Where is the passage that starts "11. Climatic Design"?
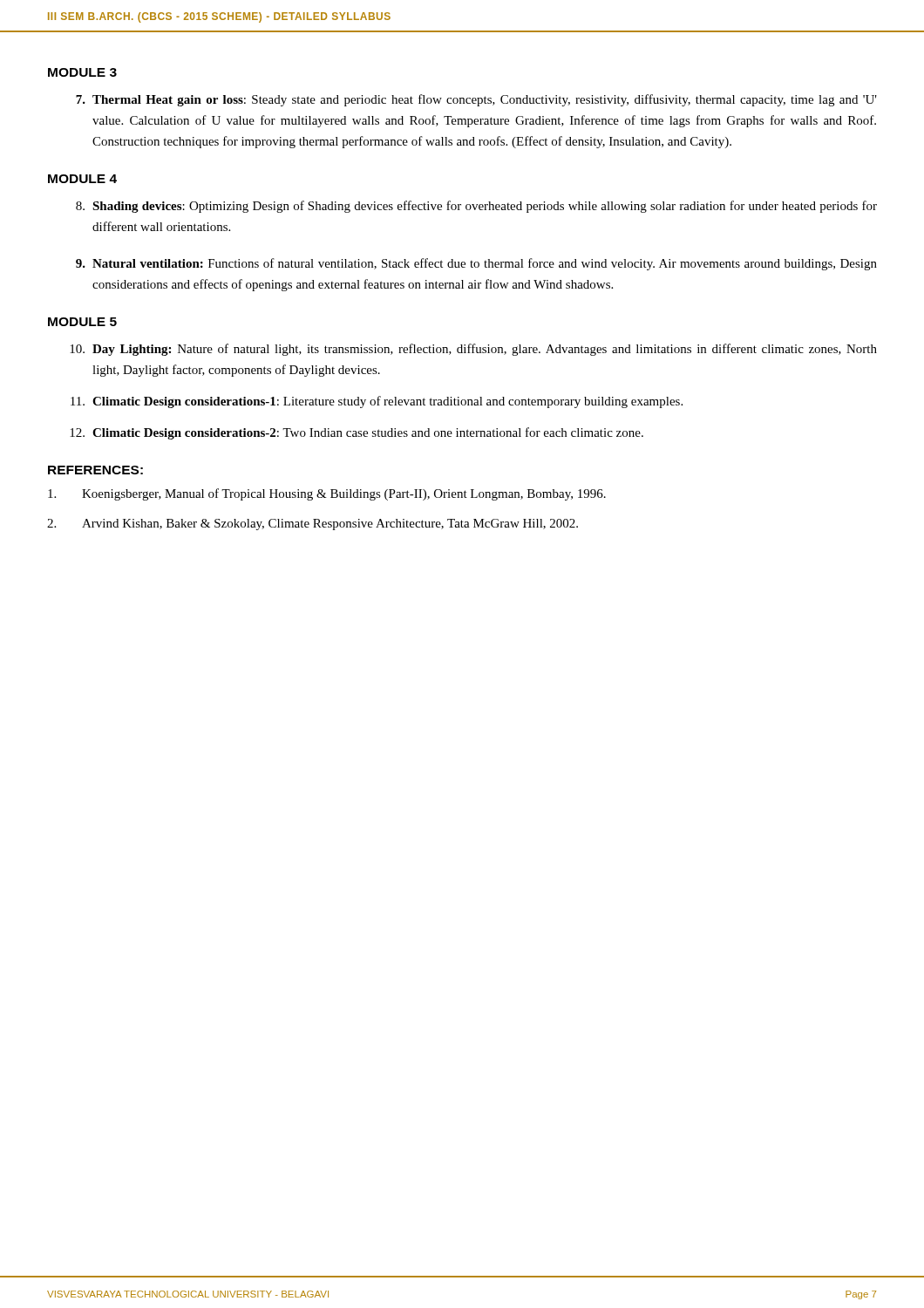The image size is (924, 1308). point(462,401)
